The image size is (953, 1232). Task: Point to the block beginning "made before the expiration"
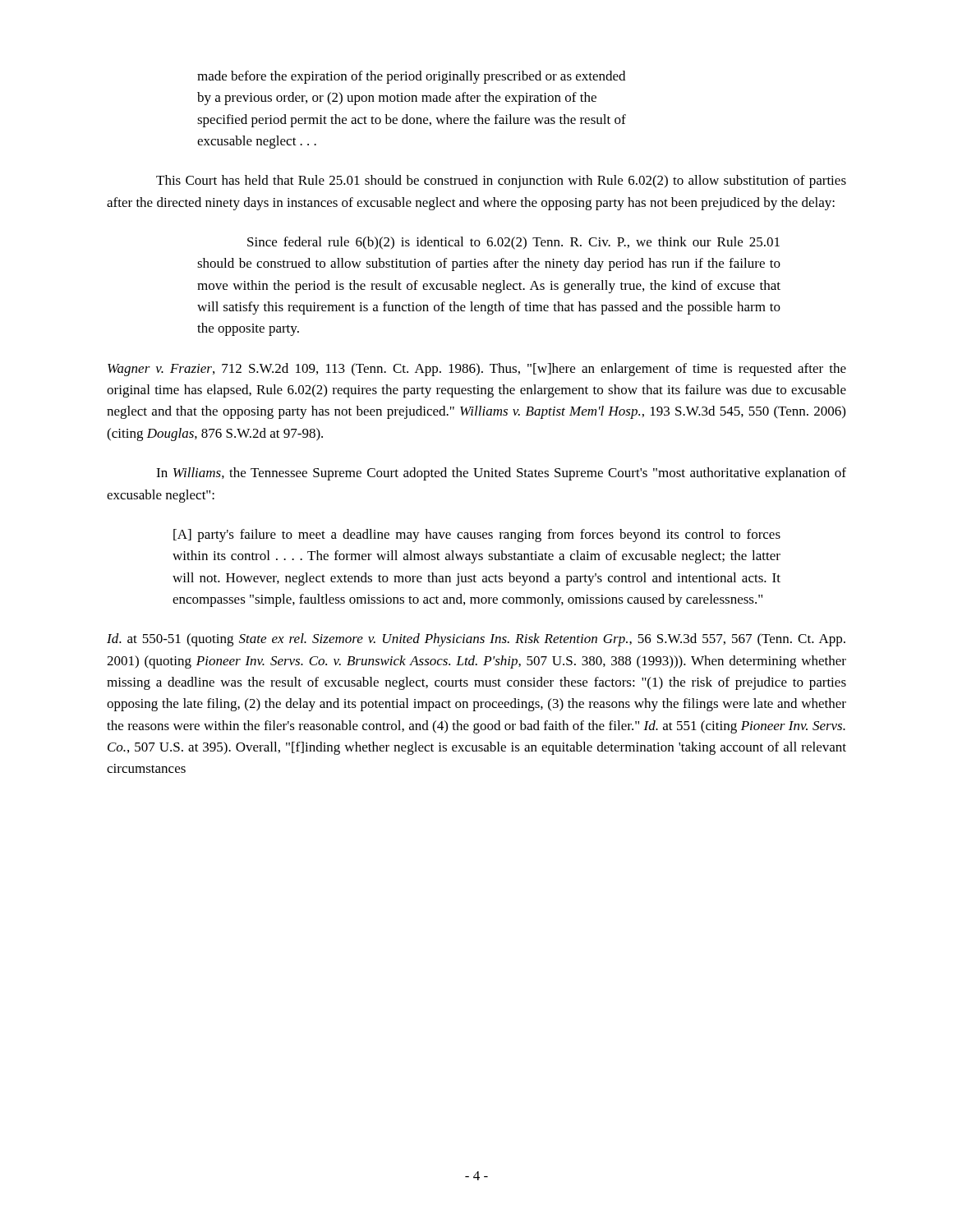click(489, 109)
